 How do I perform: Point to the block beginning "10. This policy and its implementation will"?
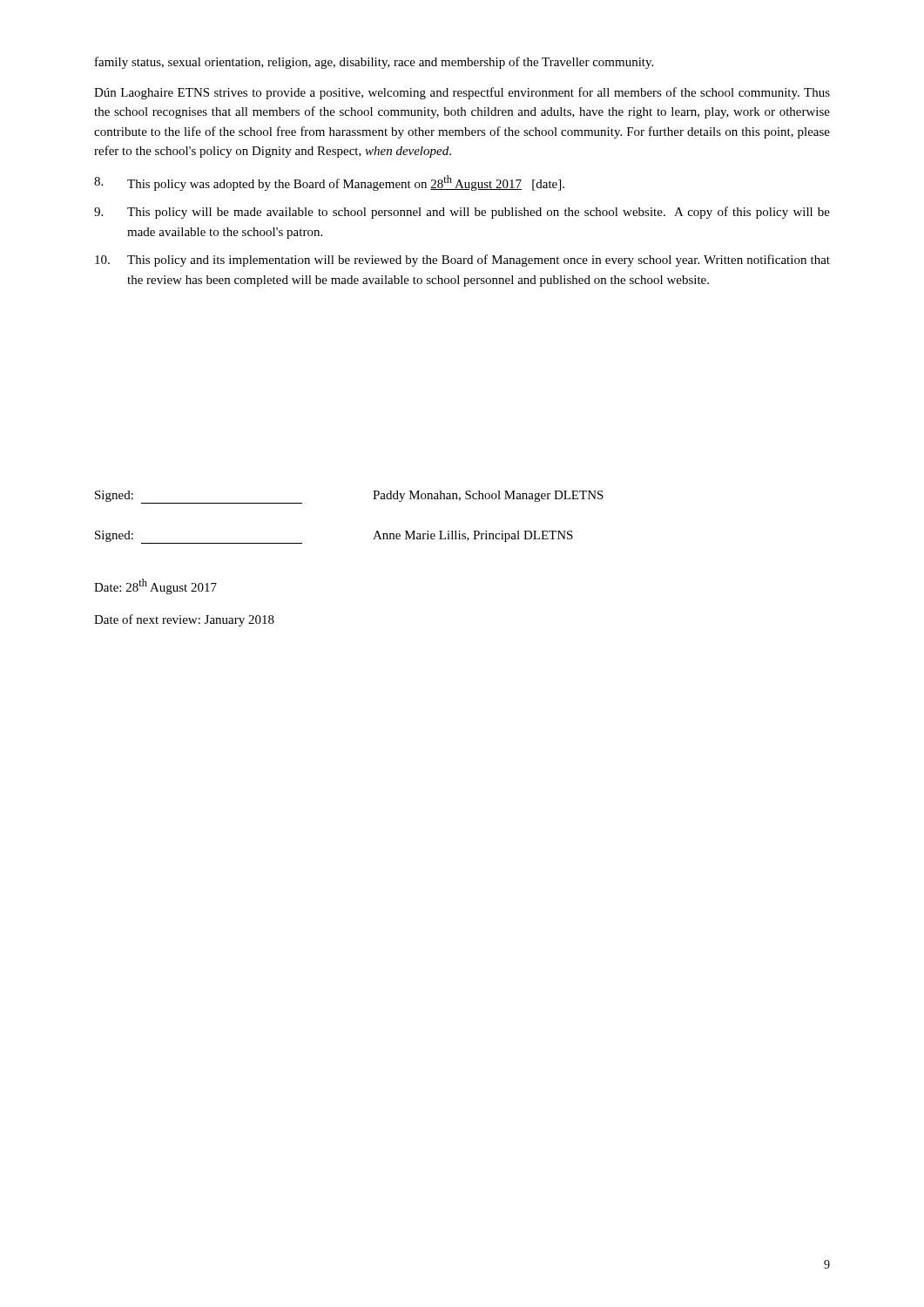(462, 270)
